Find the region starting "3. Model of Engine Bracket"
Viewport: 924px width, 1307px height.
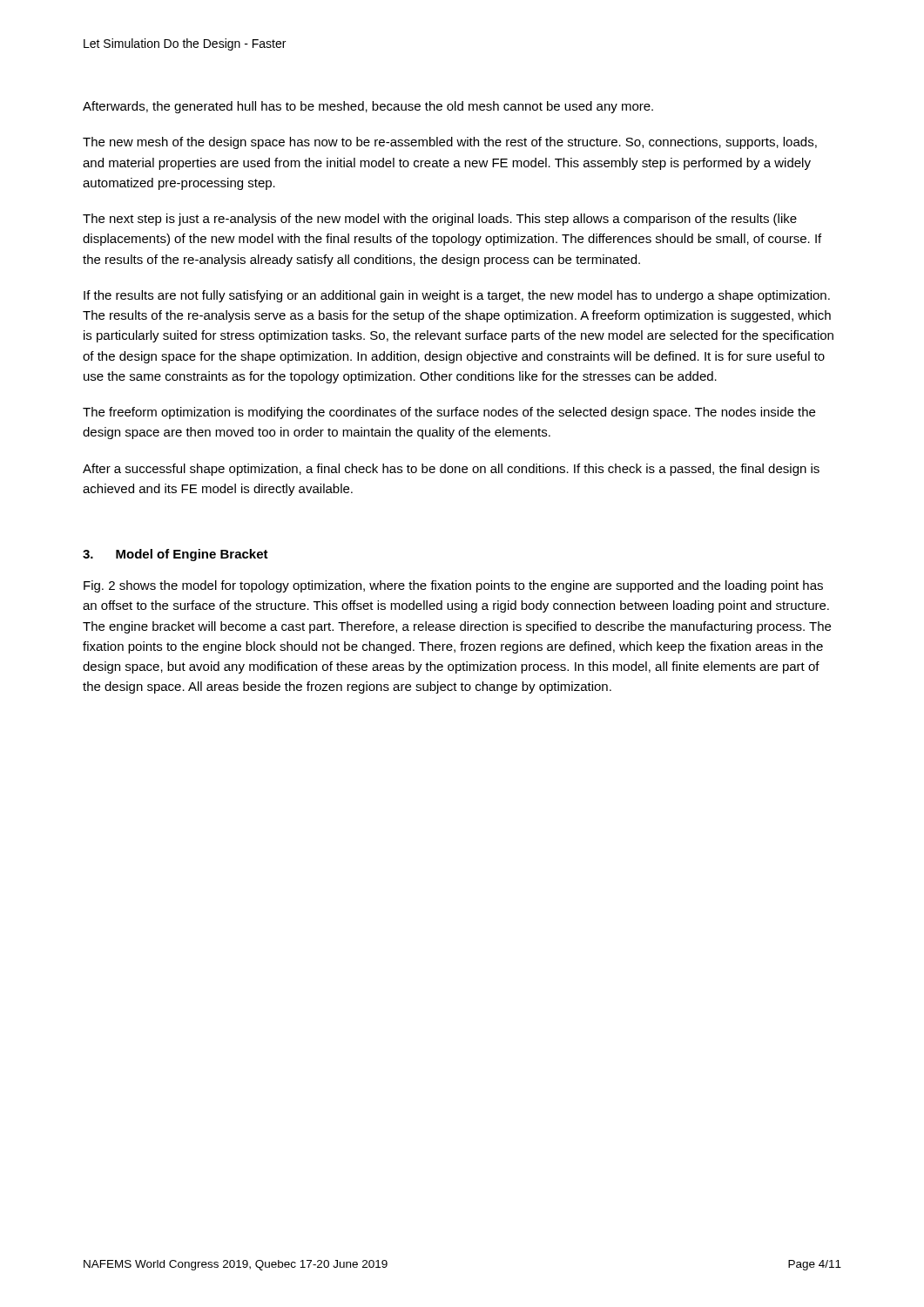tap(175, 554)
